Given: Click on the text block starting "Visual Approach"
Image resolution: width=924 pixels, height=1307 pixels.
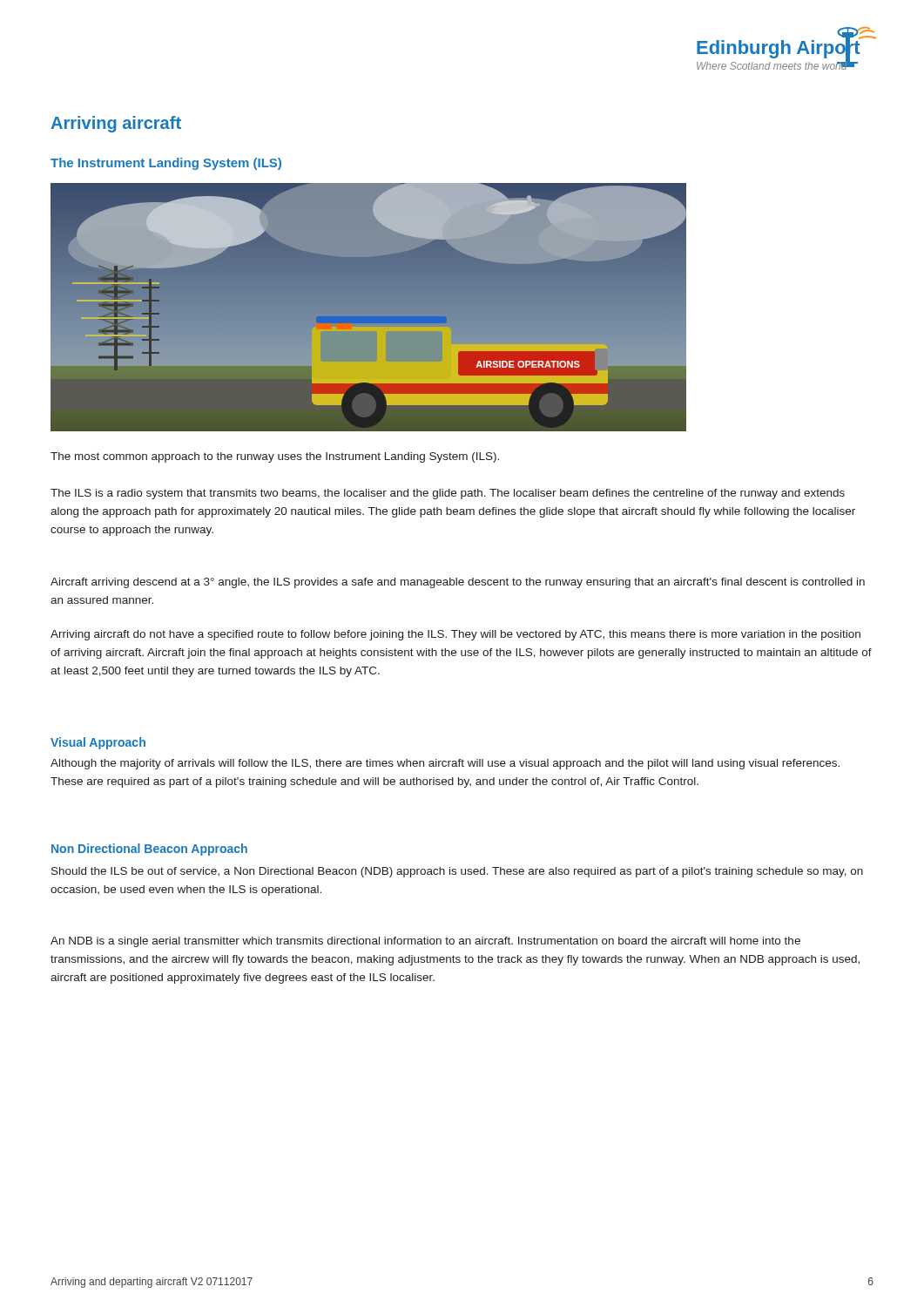Looking at the screenshot, I should point(98,742).
